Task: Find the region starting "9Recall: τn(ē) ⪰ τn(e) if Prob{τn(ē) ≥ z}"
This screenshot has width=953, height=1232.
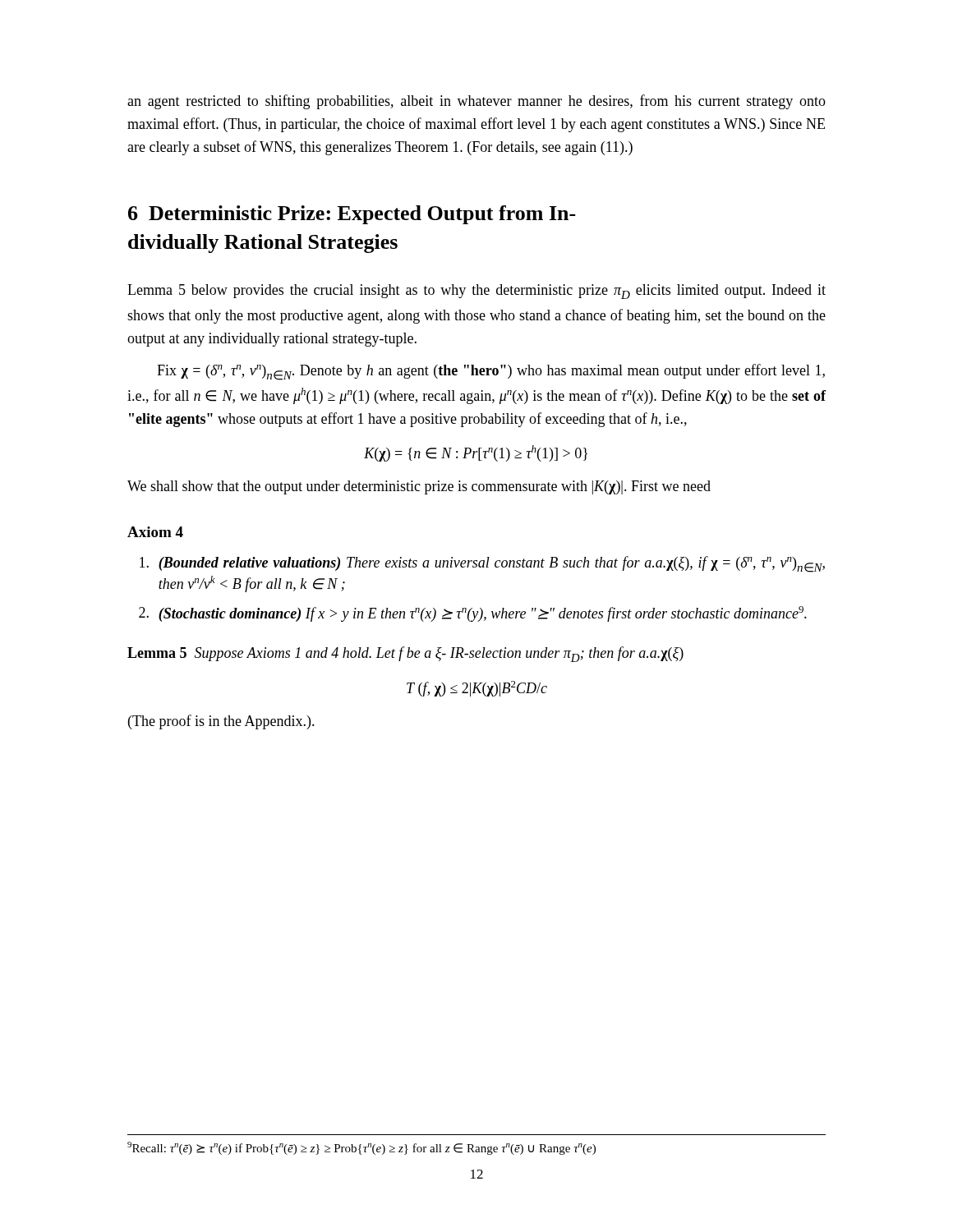Action: click(x=476, y=1149)
